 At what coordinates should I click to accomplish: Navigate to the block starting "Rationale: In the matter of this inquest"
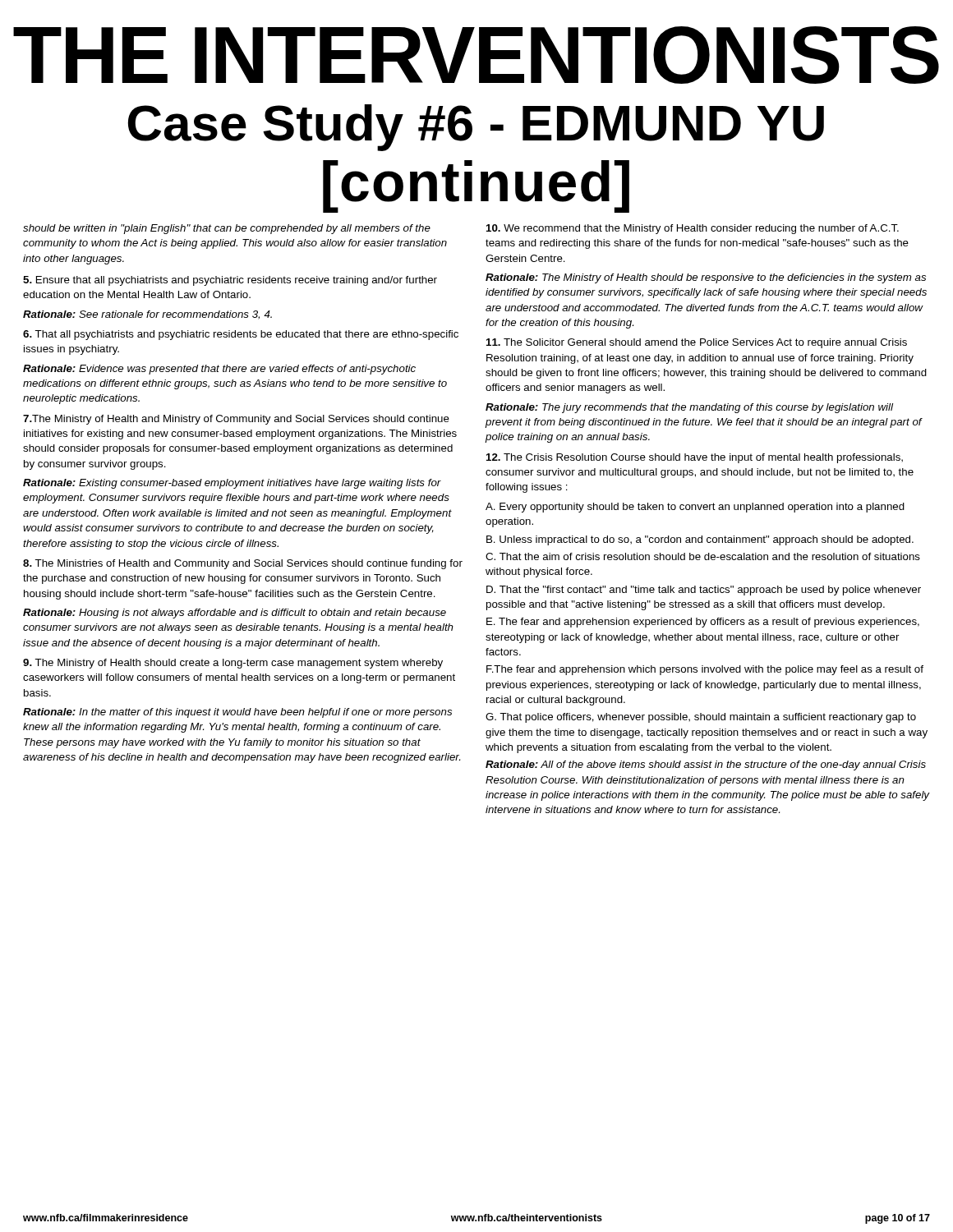coord(242,734)
